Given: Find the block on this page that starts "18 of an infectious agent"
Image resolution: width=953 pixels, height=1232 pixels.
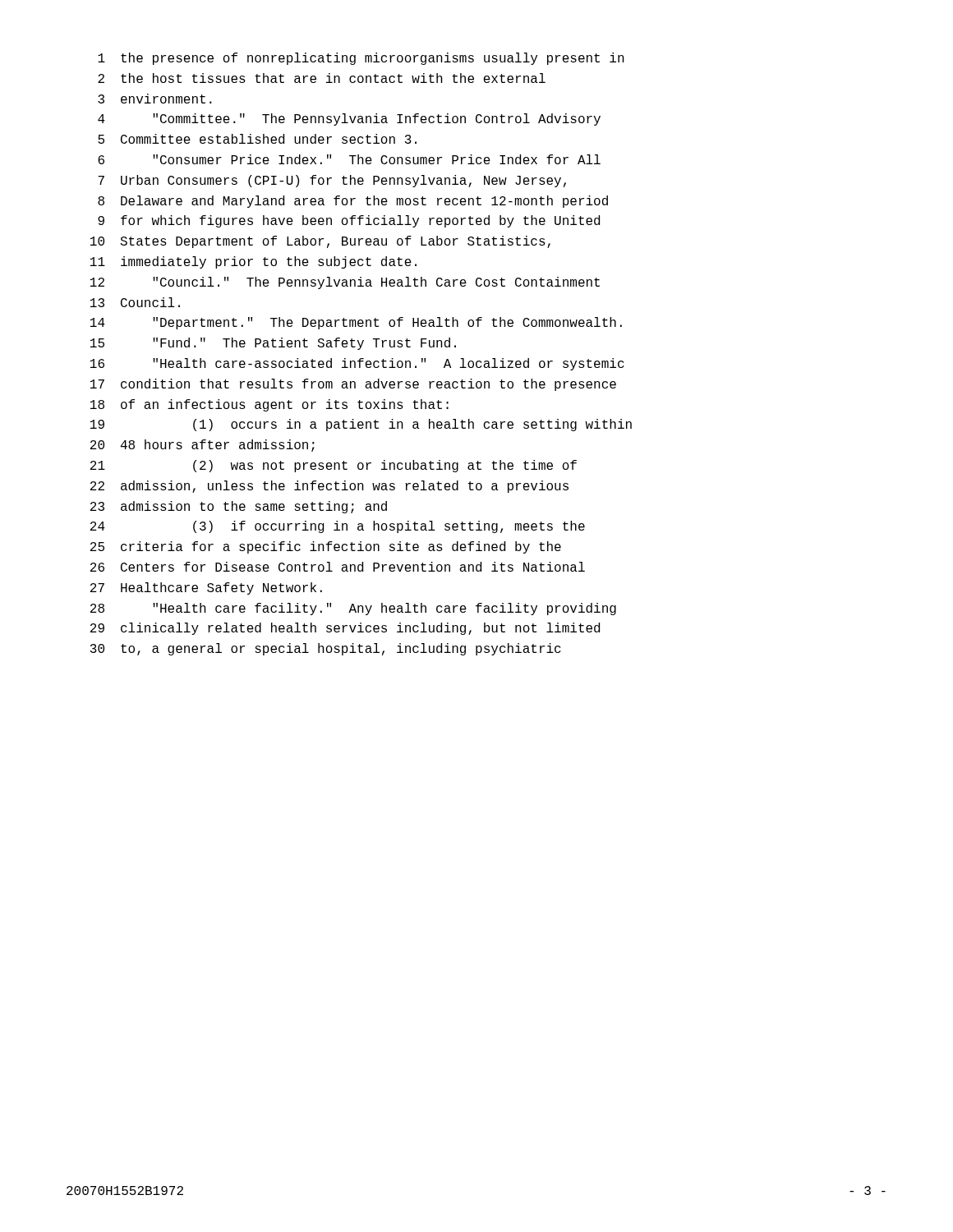Looking at the screenshot, I should pos(269,405).
